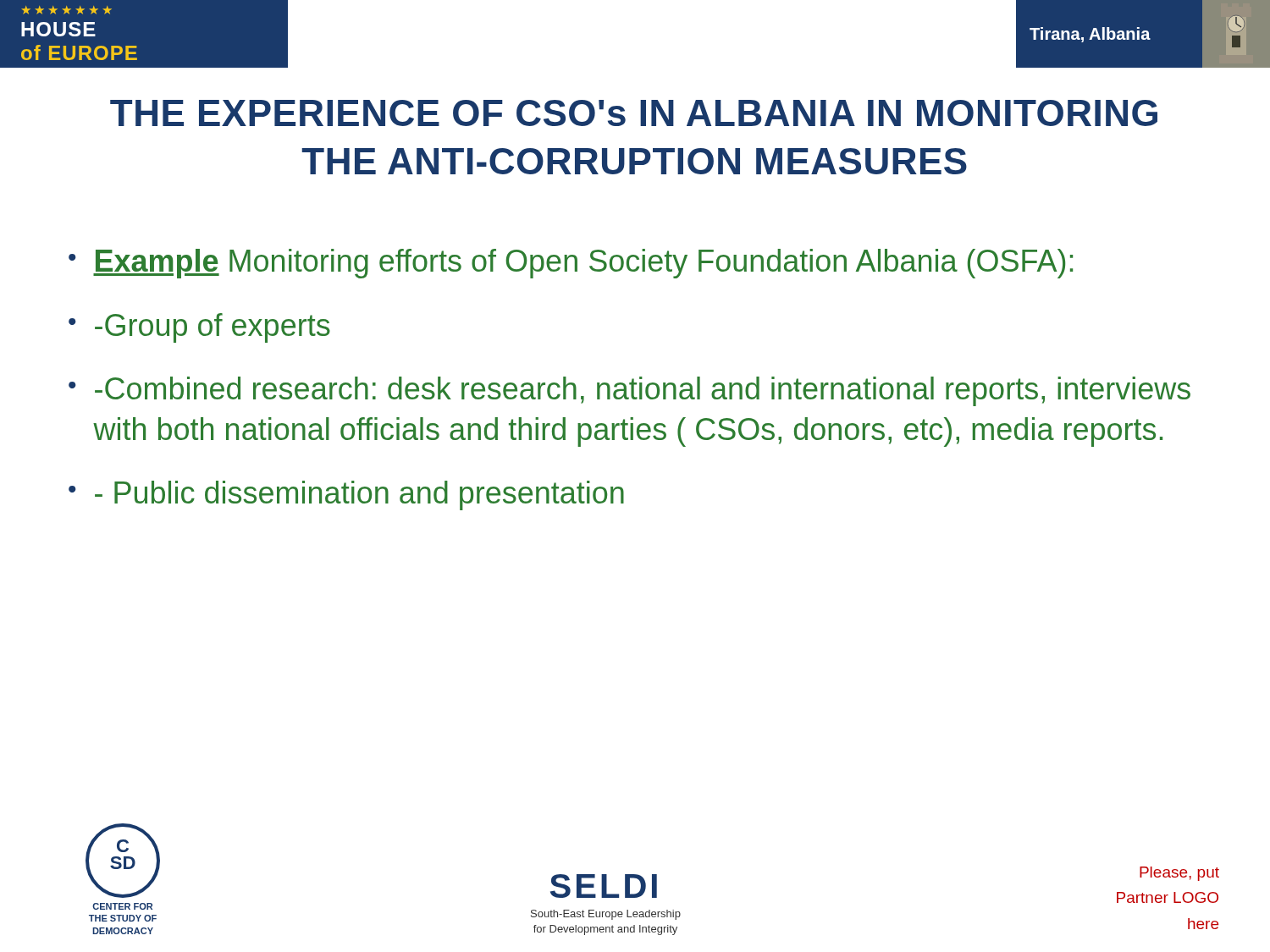Where is the passage that starts "• -Combined research: desk"?
Viewport: 1270px width, 952px height.
click(635, 409)
